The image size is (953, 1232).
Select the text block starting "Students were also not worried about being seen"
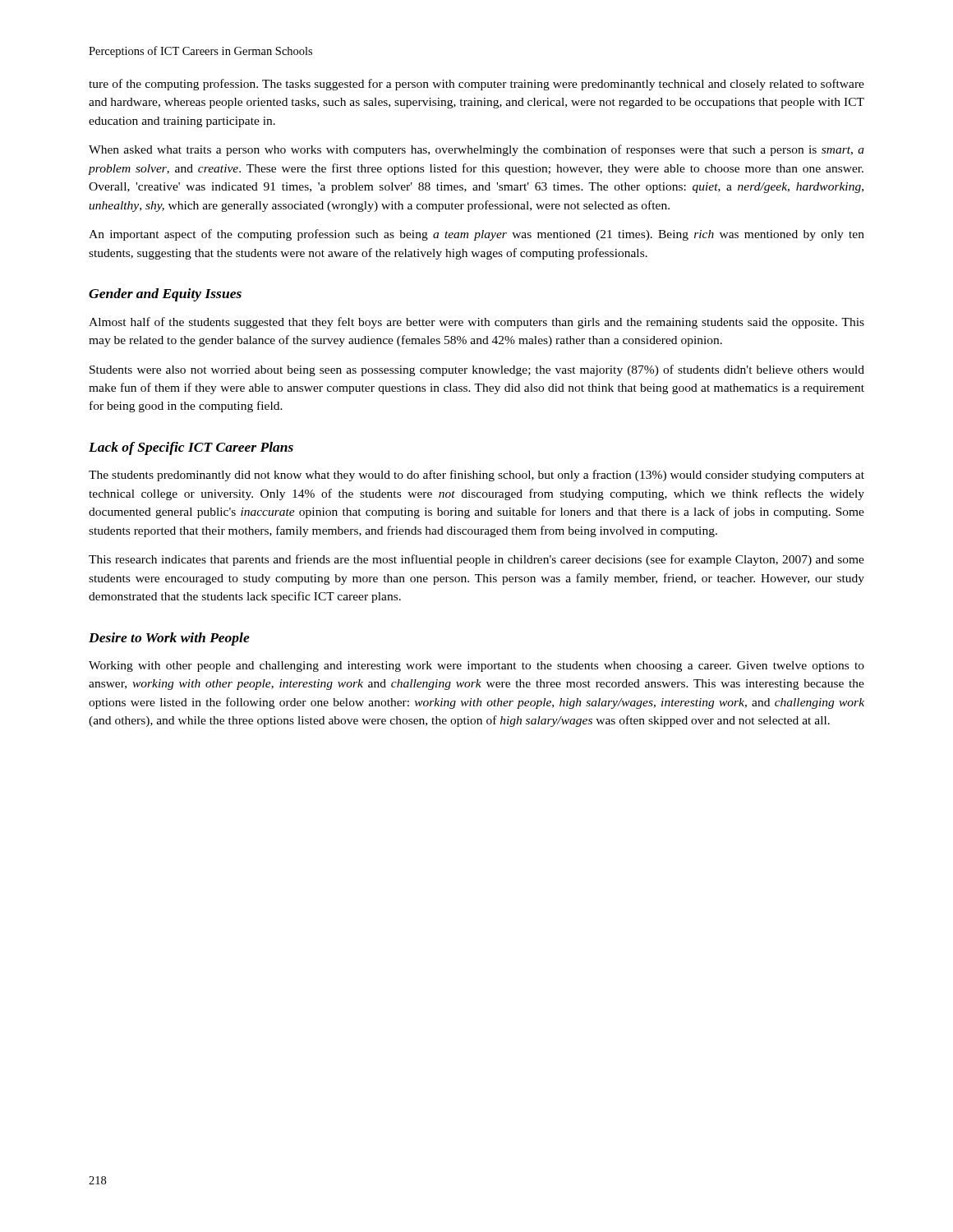[476, 387]
